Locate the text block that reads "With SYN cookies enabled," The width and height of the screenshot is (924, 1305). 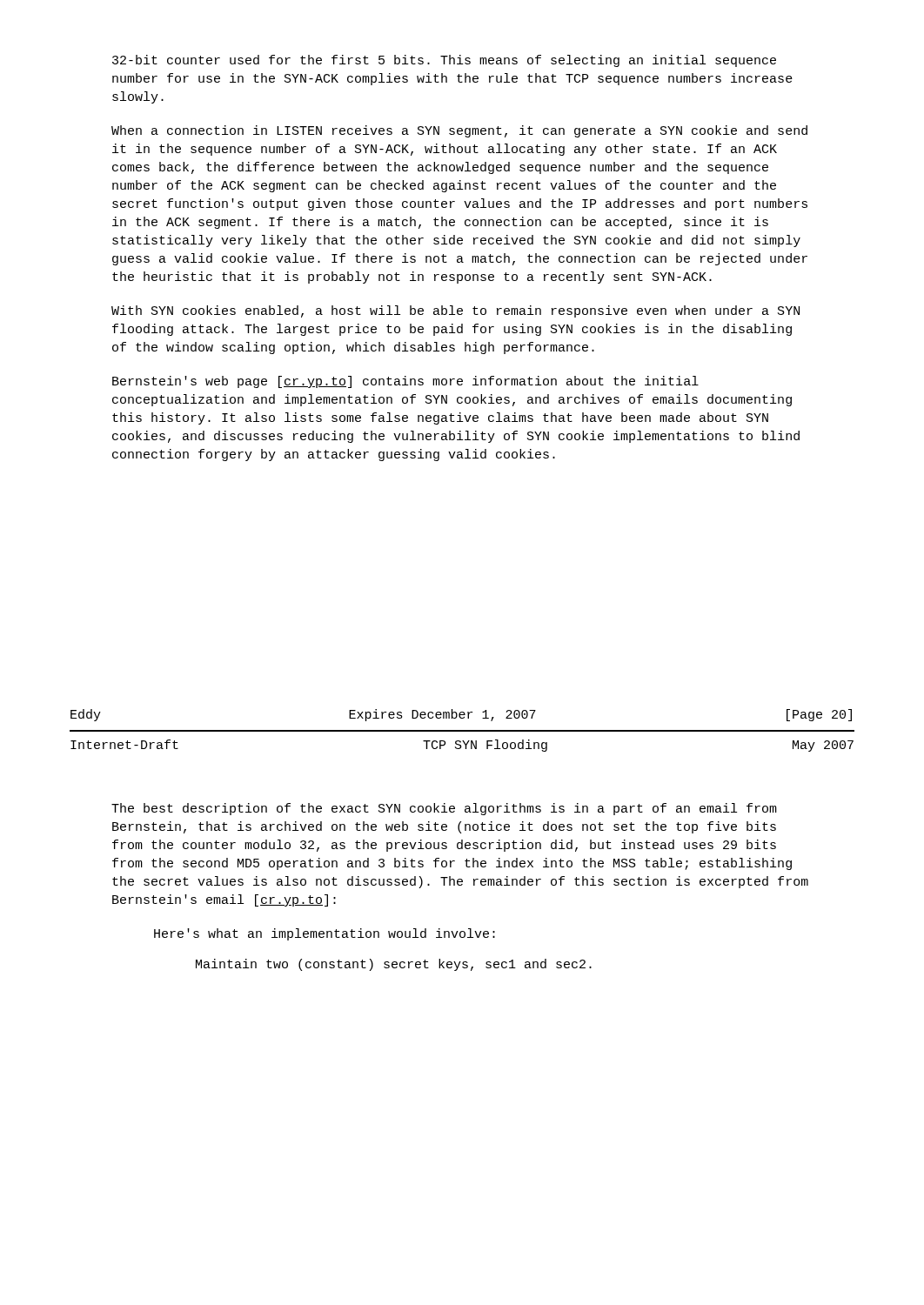[456, 330]
